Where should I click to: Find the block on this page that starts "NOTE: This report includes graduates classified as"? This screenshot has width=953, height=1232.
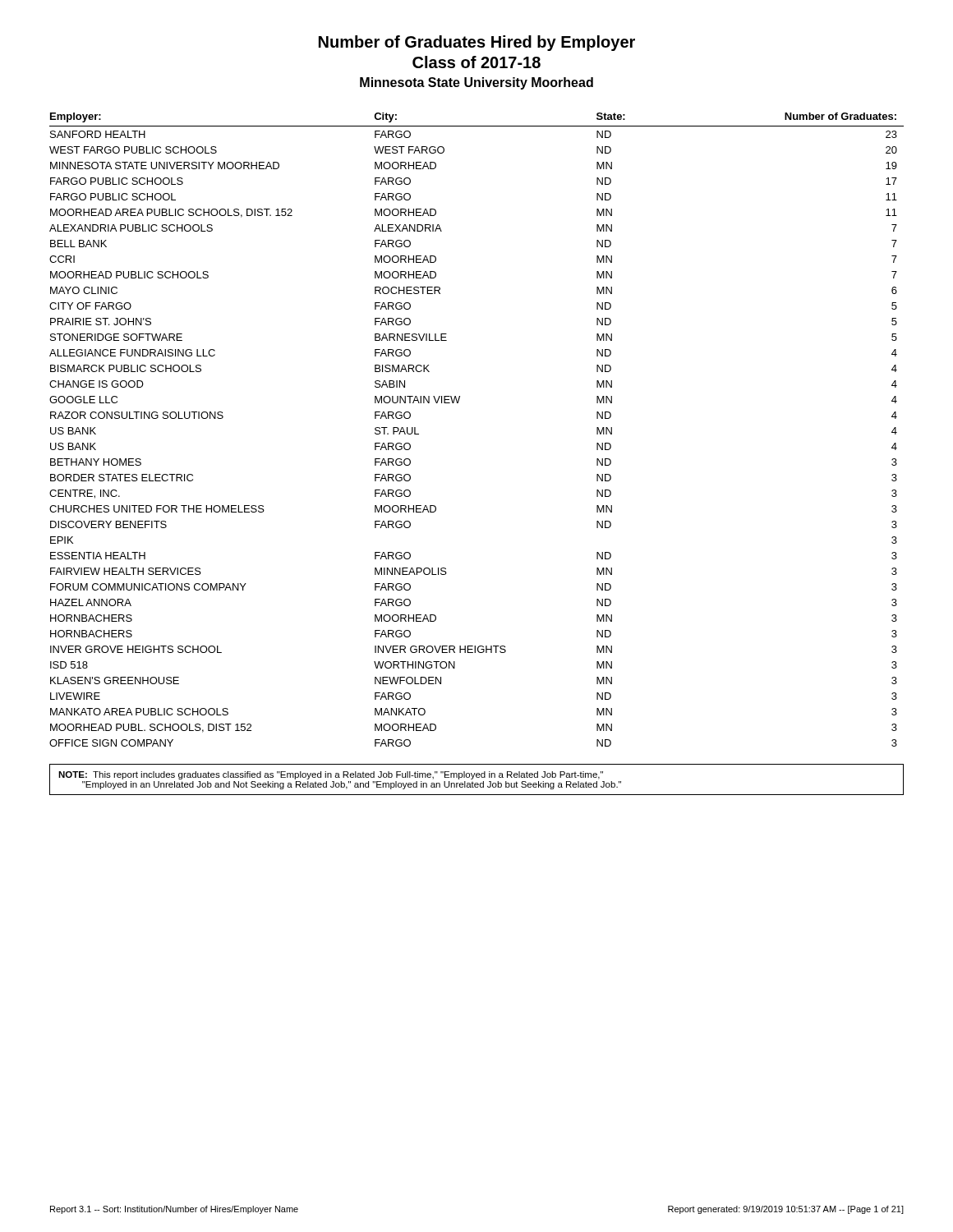(x=340, y=779)
